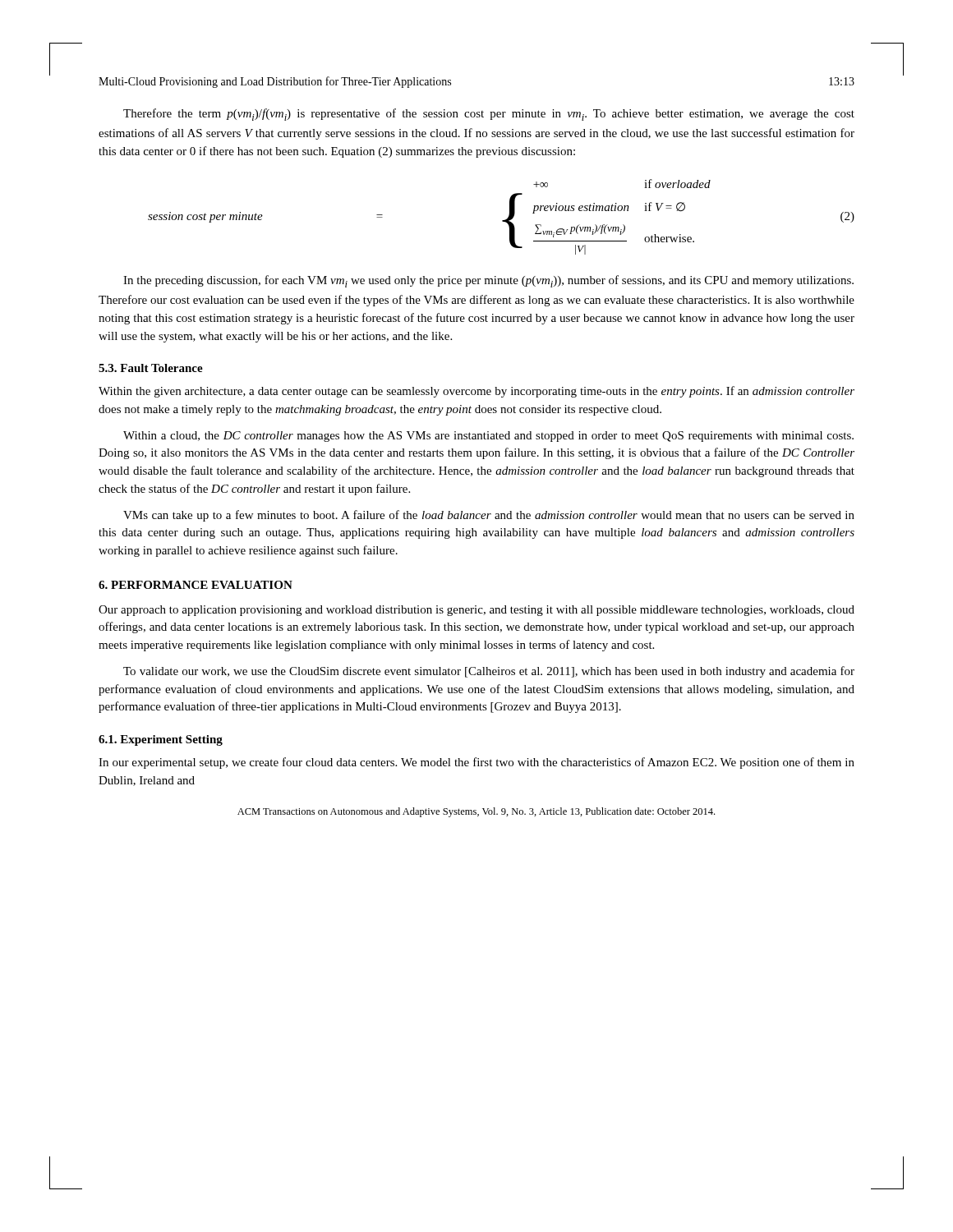Find the text starting "5.3. Fault Tolerance"
The height and width of the screenshot is (1232, 953).
(x=151, y=368)
